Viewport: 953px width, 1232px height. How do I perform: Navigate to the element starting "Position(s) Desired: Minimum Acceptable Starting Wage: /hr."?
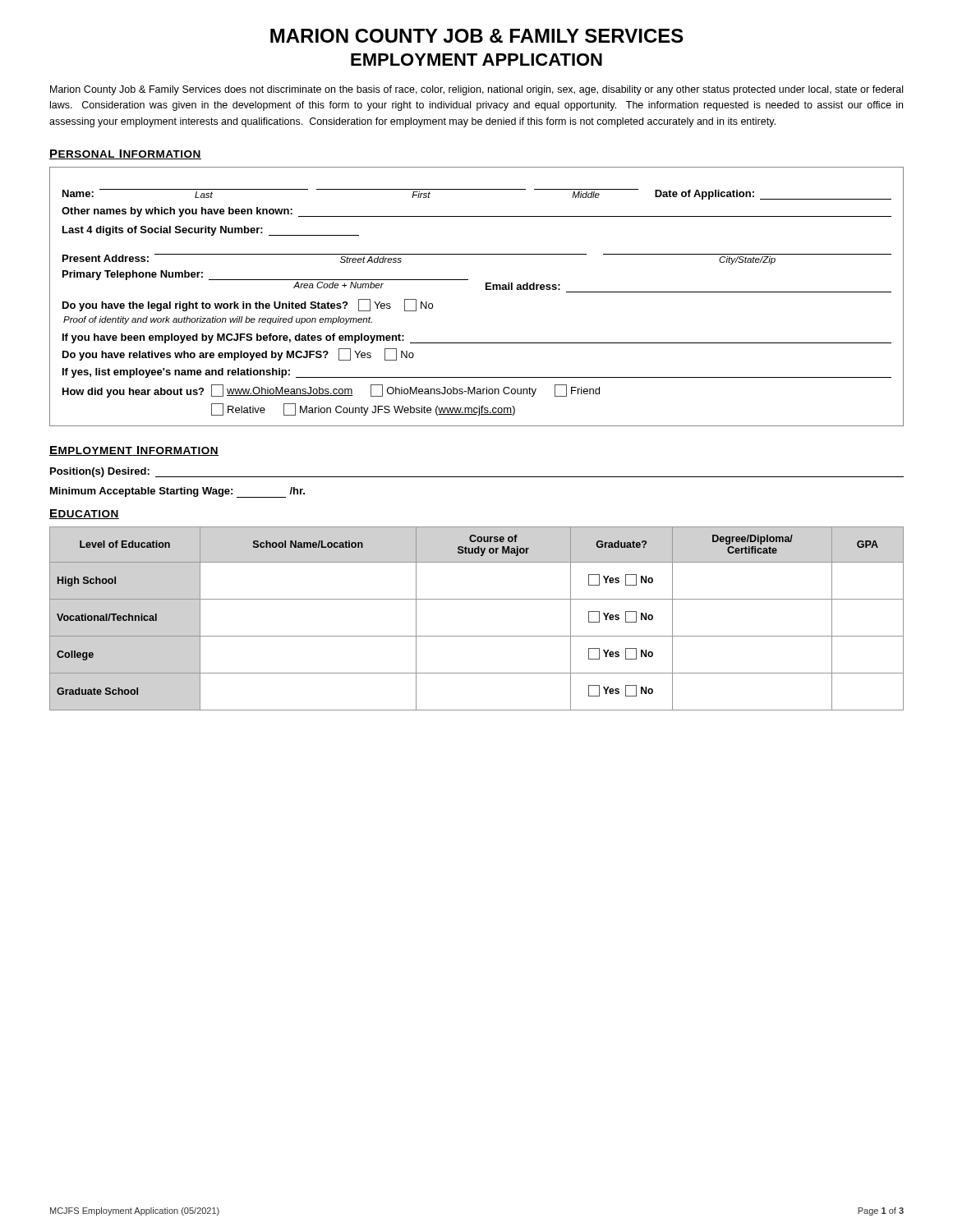[x=476, y=481]
